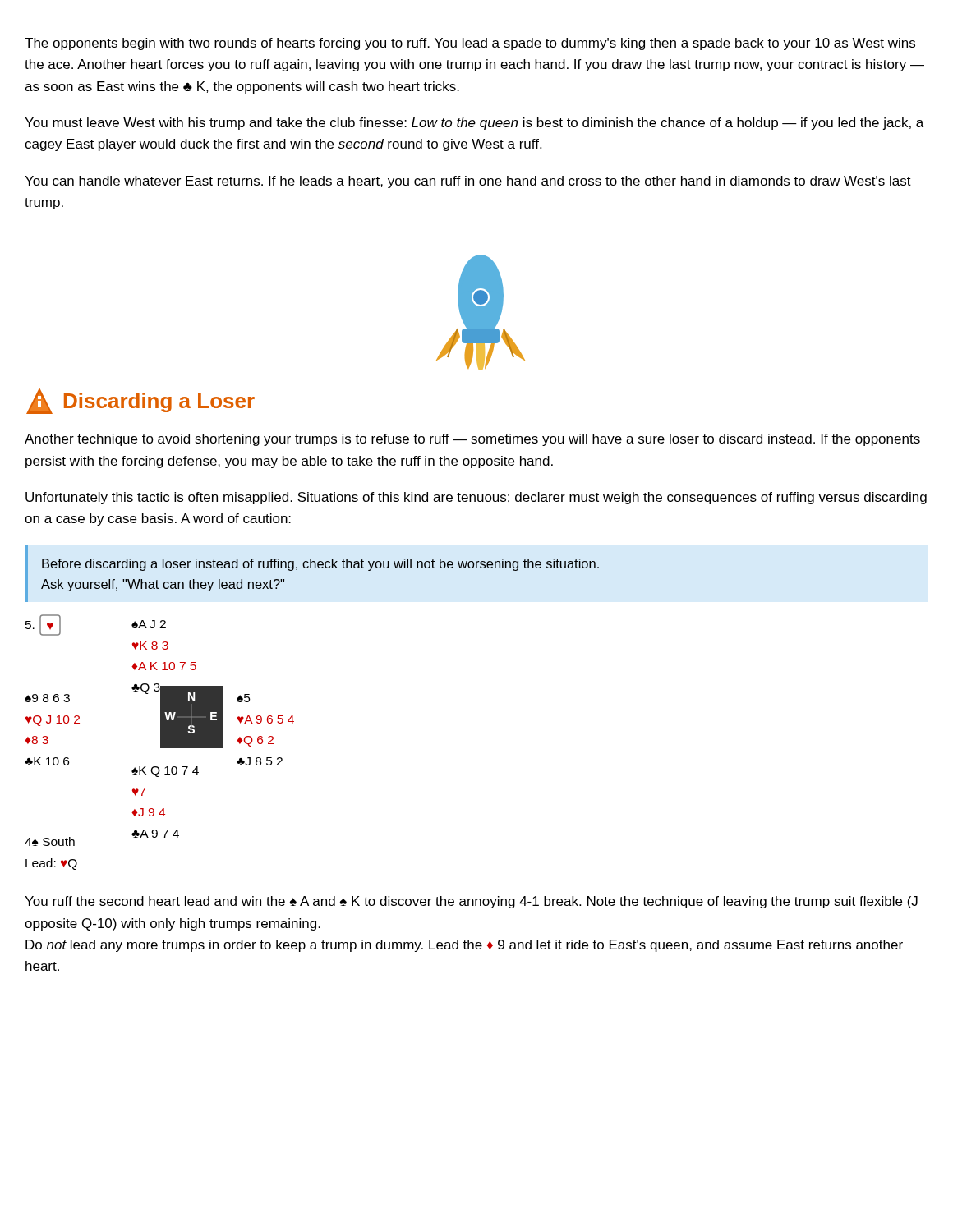This screenshot has width=953, height=1232.
Task: Select the element starting "Before discarding a loser instead of"
Action: 320,573
